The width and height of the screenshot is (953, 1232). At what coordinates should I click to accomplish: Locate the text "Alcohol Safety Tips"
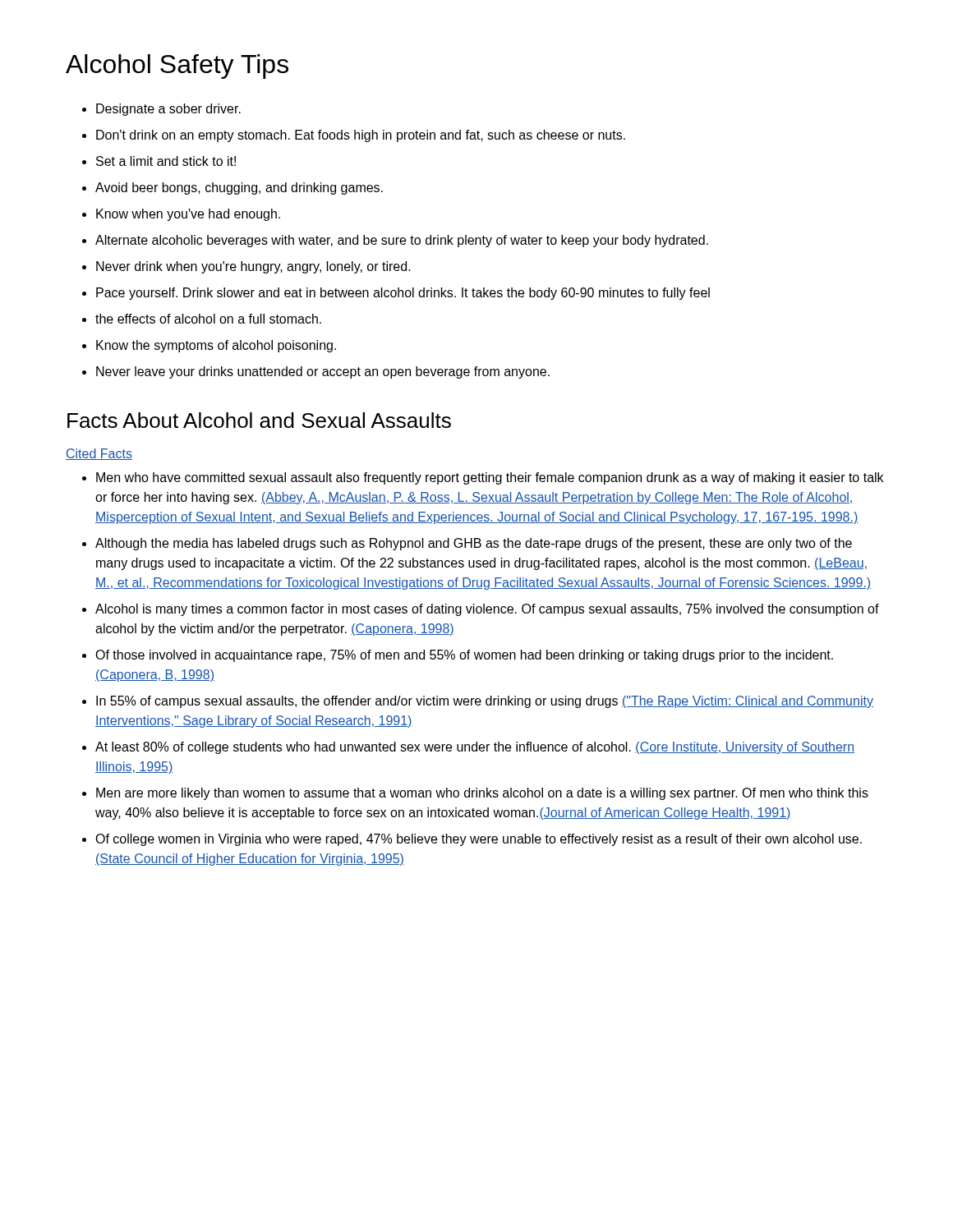coord(177,67)
